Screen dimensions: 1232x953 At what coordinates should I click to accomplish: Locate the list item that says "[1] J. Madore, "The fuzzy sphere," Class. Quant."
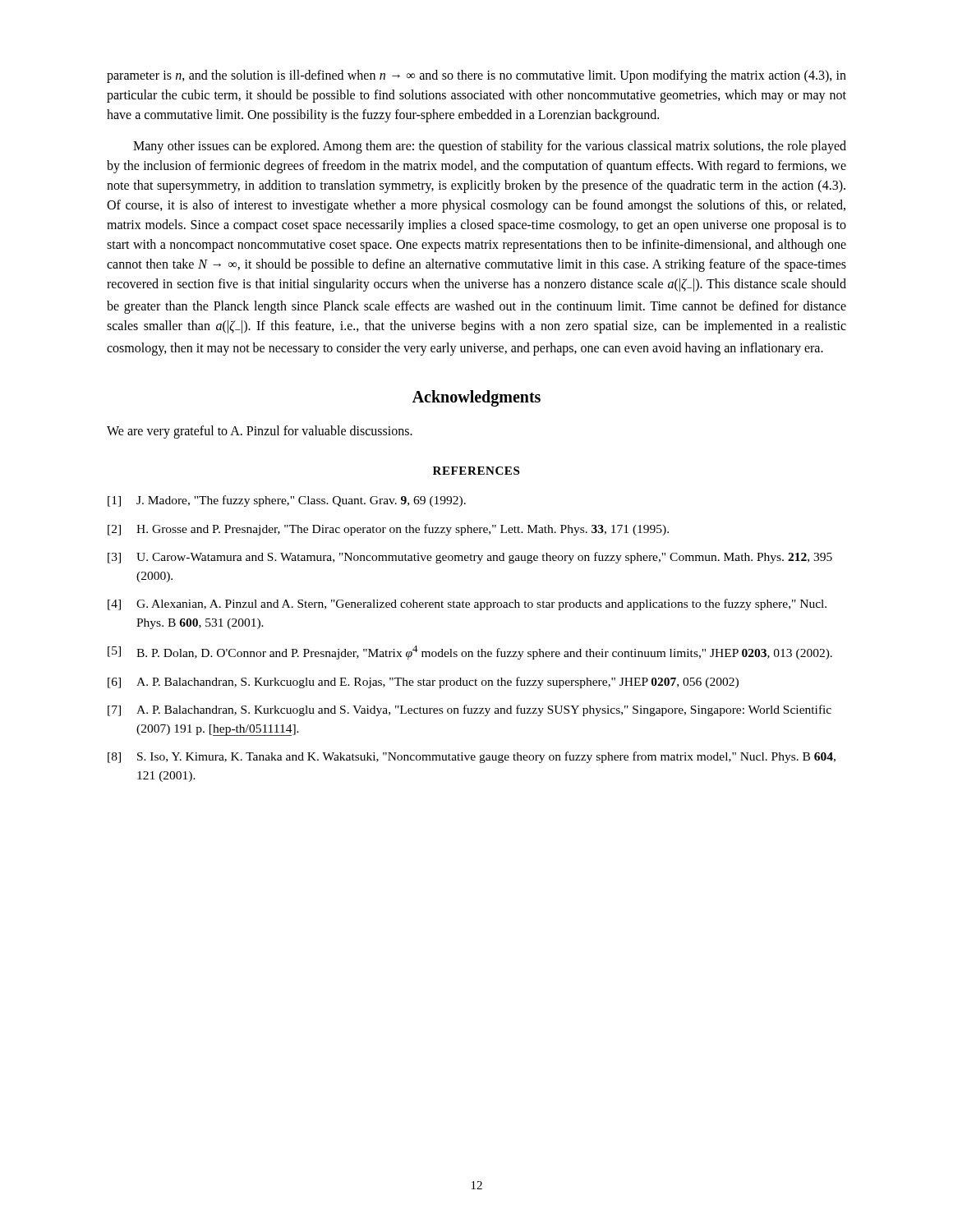476,501
